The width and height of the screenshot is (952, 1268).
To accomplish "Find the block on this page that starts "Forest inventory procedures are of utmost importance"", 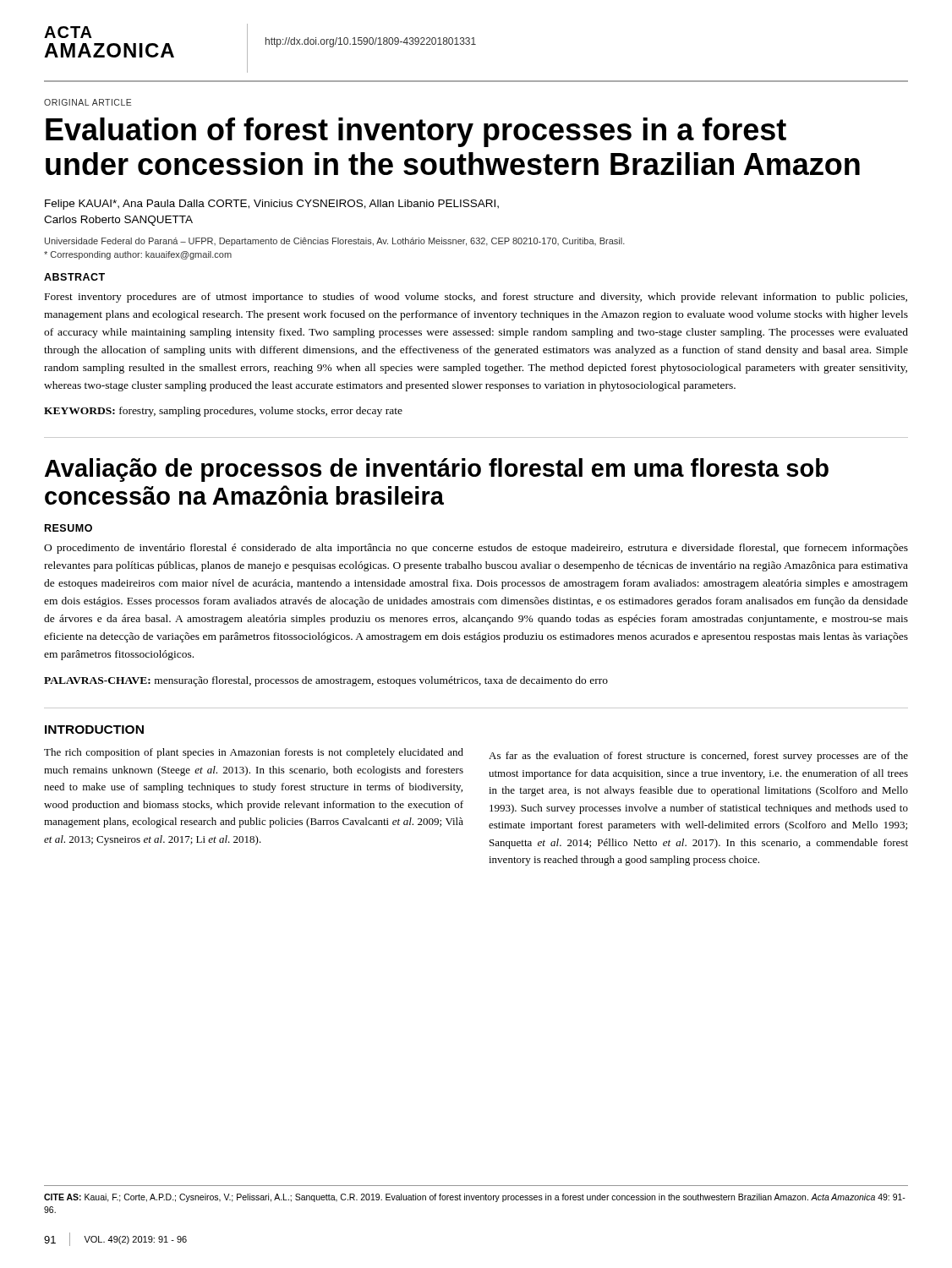I will 476,340.
